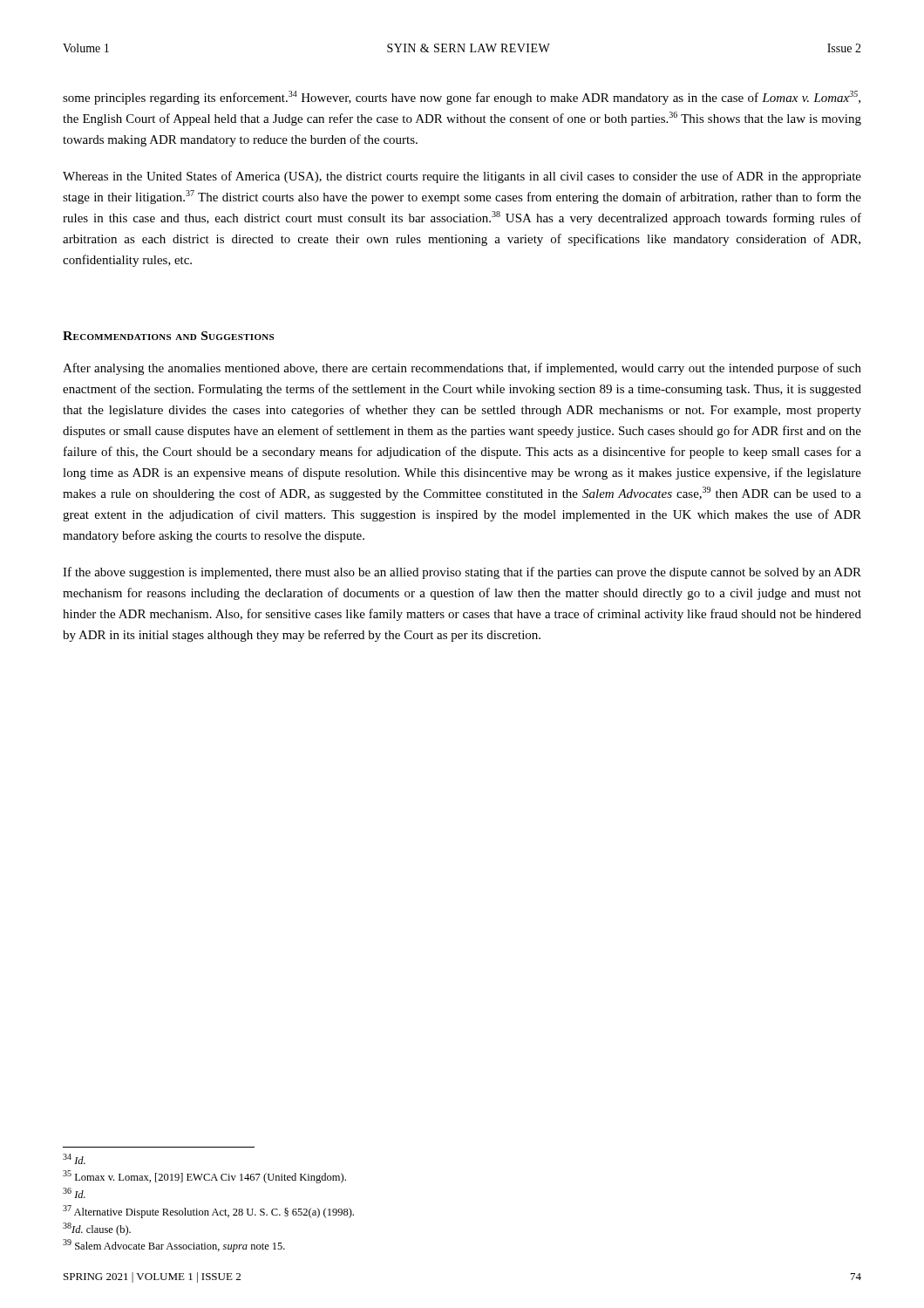Image resolution: width=924 pixels, height=1308 pixels.
Task: Find the block starting "37 Alternative Dispute Resolution Act, 28 U."
Action: 209,1211
